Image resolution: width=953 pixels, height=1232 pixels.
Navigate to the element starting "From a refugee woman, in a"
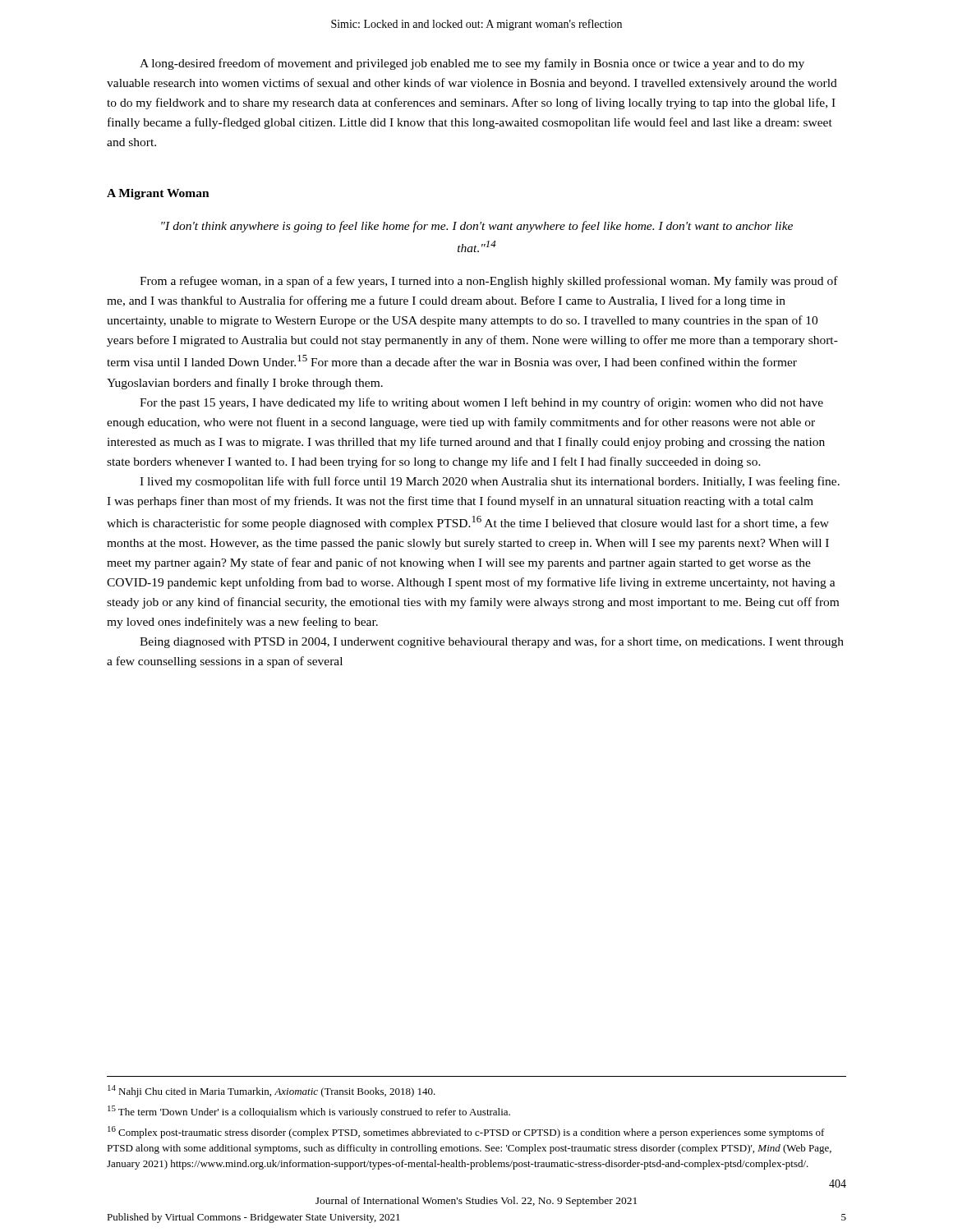(472, 331)
